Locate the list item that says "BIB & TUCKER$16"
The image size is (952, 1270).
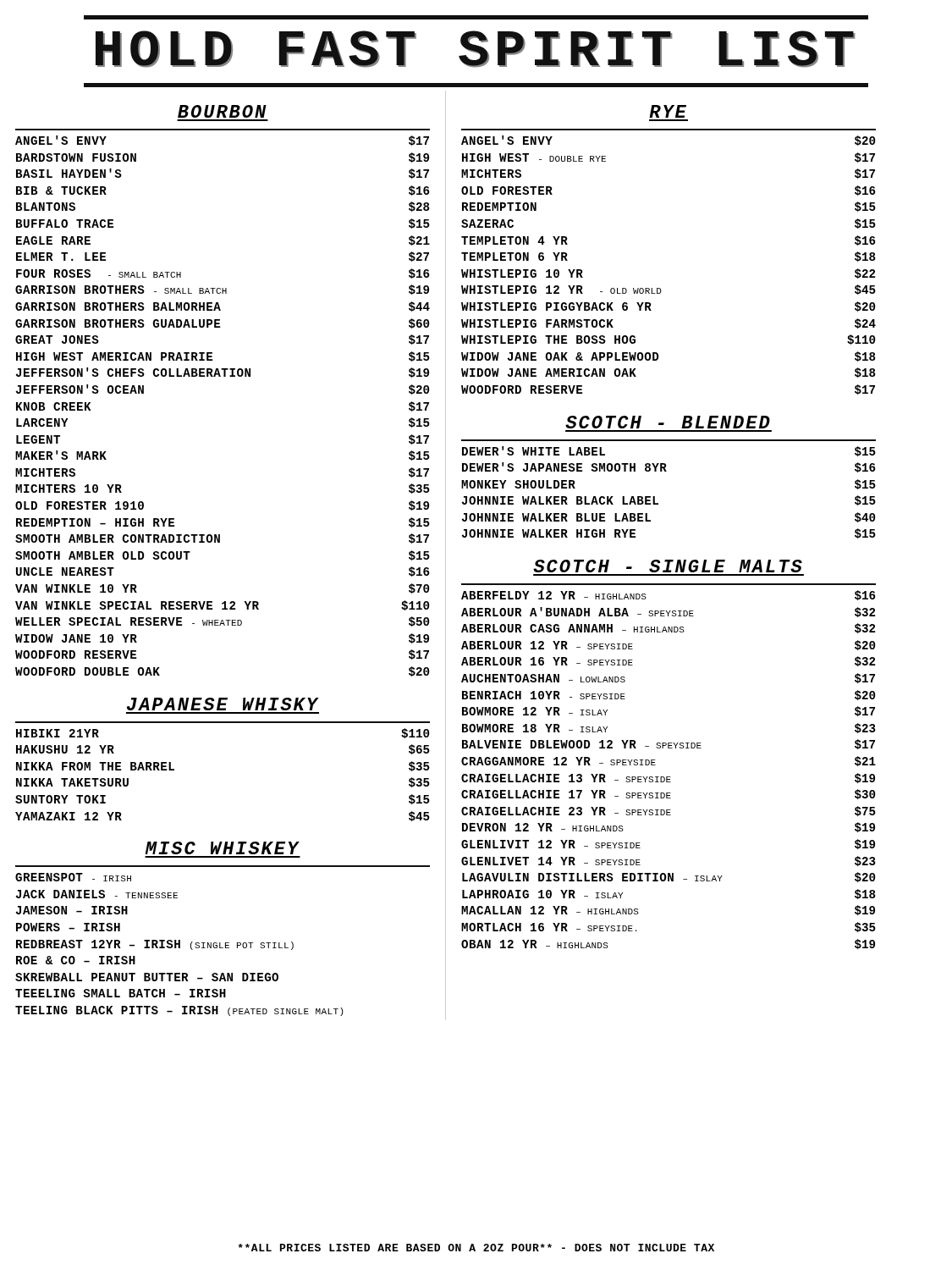coord(64,190)
